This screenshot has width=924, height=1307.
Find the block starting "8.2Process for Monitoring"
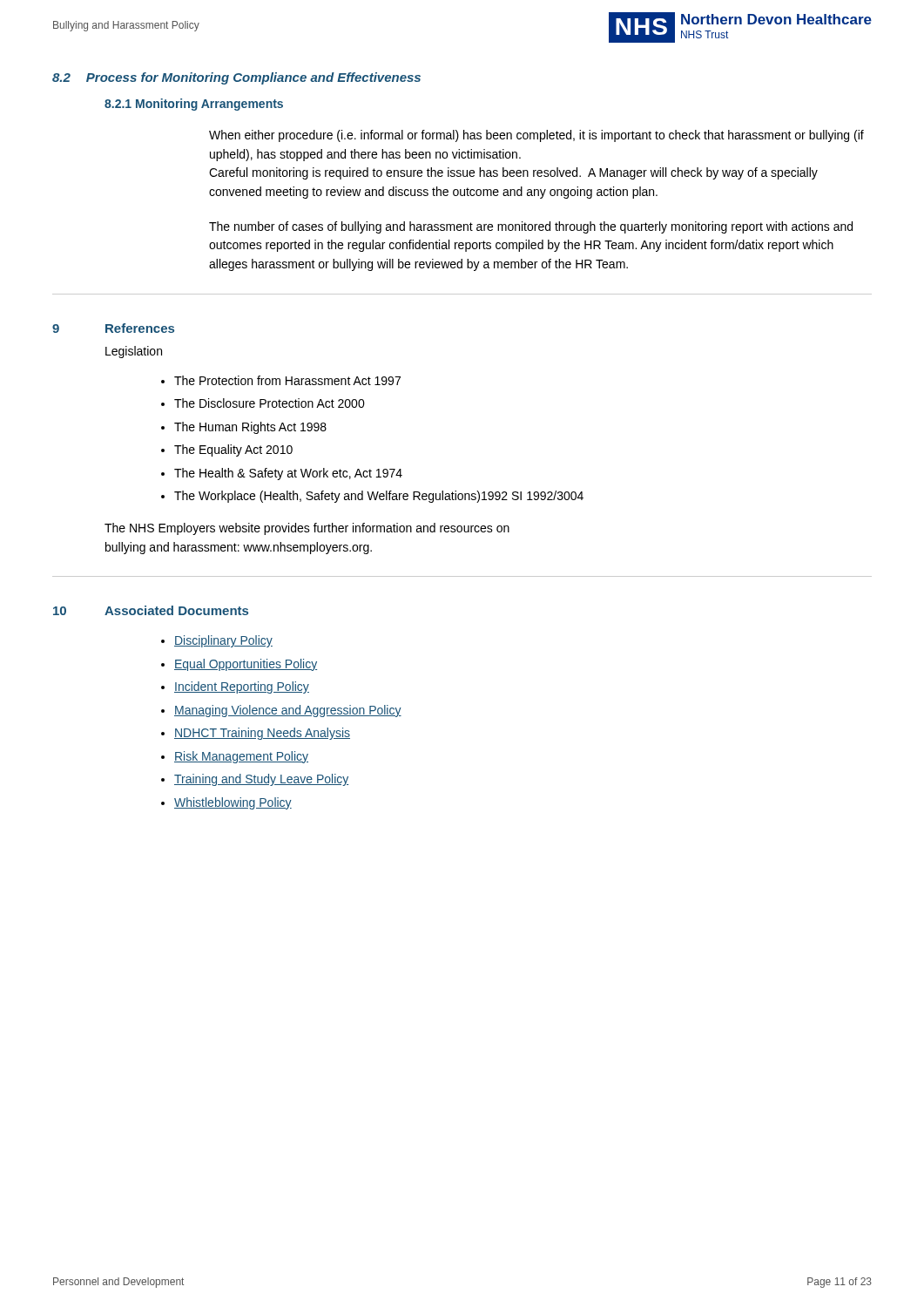pyautogui.click(x=237, y=77)
